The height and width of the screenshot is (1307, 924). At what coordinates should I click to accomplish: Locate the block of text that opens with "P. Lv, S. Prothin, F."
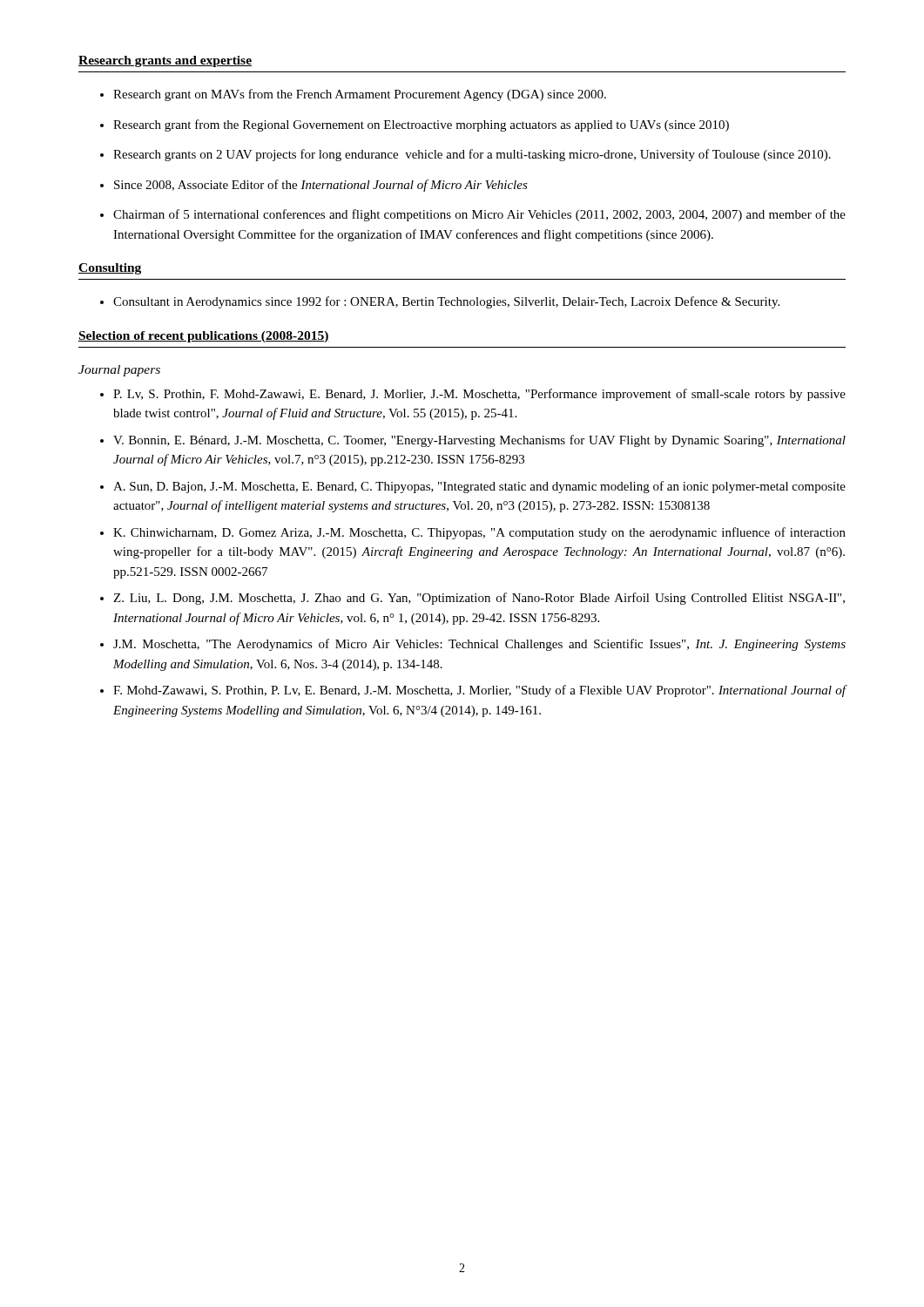(x=479, y=403)
